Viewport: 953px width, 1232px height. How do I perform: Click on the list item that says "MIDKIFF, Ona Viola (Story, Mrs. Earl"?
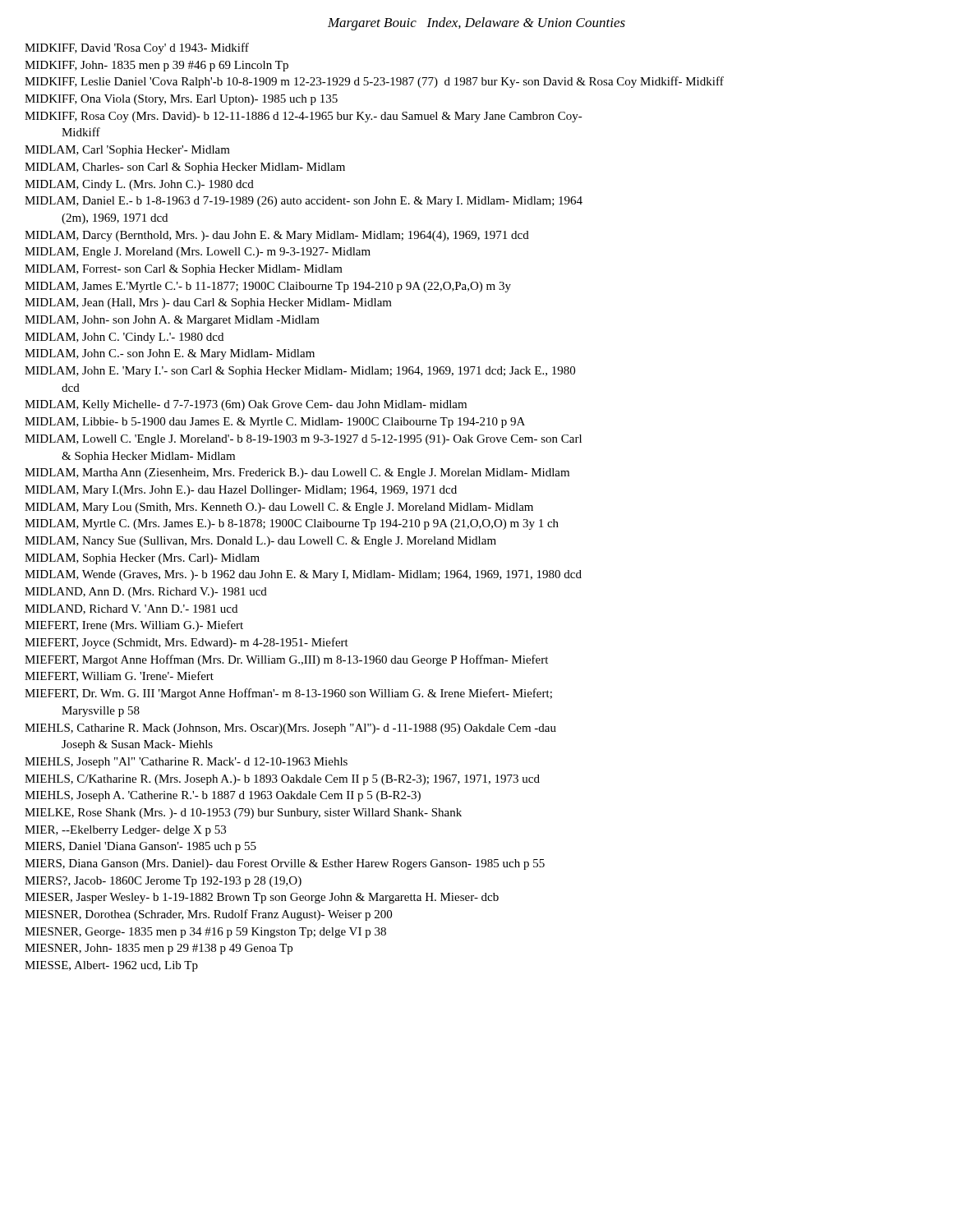coord(181,99)
